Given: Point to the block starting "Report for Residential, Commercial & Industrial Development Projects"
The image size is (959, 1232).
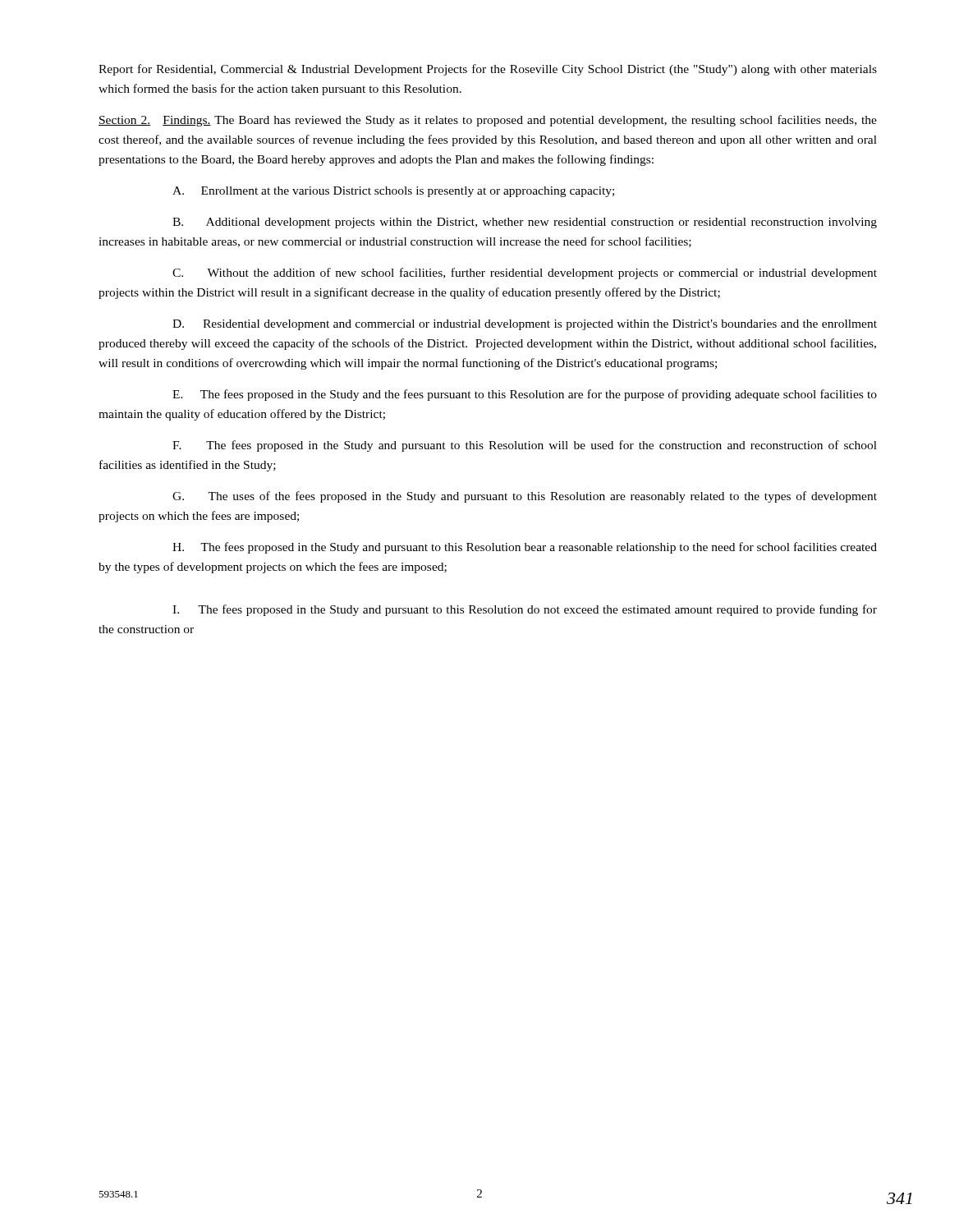Looking at the screenshot, I should [x=488, y=78].
